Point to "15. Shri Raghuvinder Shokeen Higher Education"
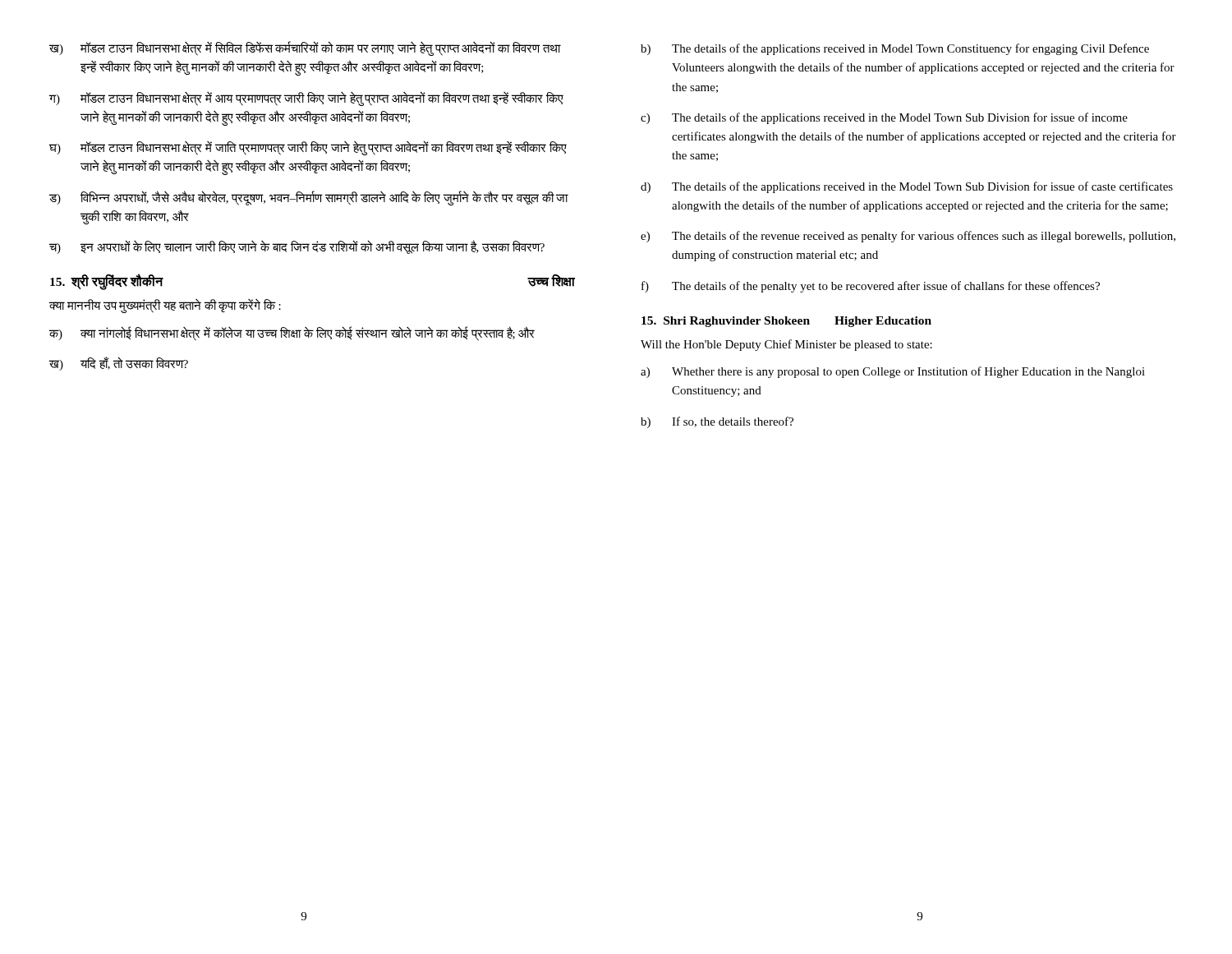Screen dimensions: 954x1232 tap(786, 320)
